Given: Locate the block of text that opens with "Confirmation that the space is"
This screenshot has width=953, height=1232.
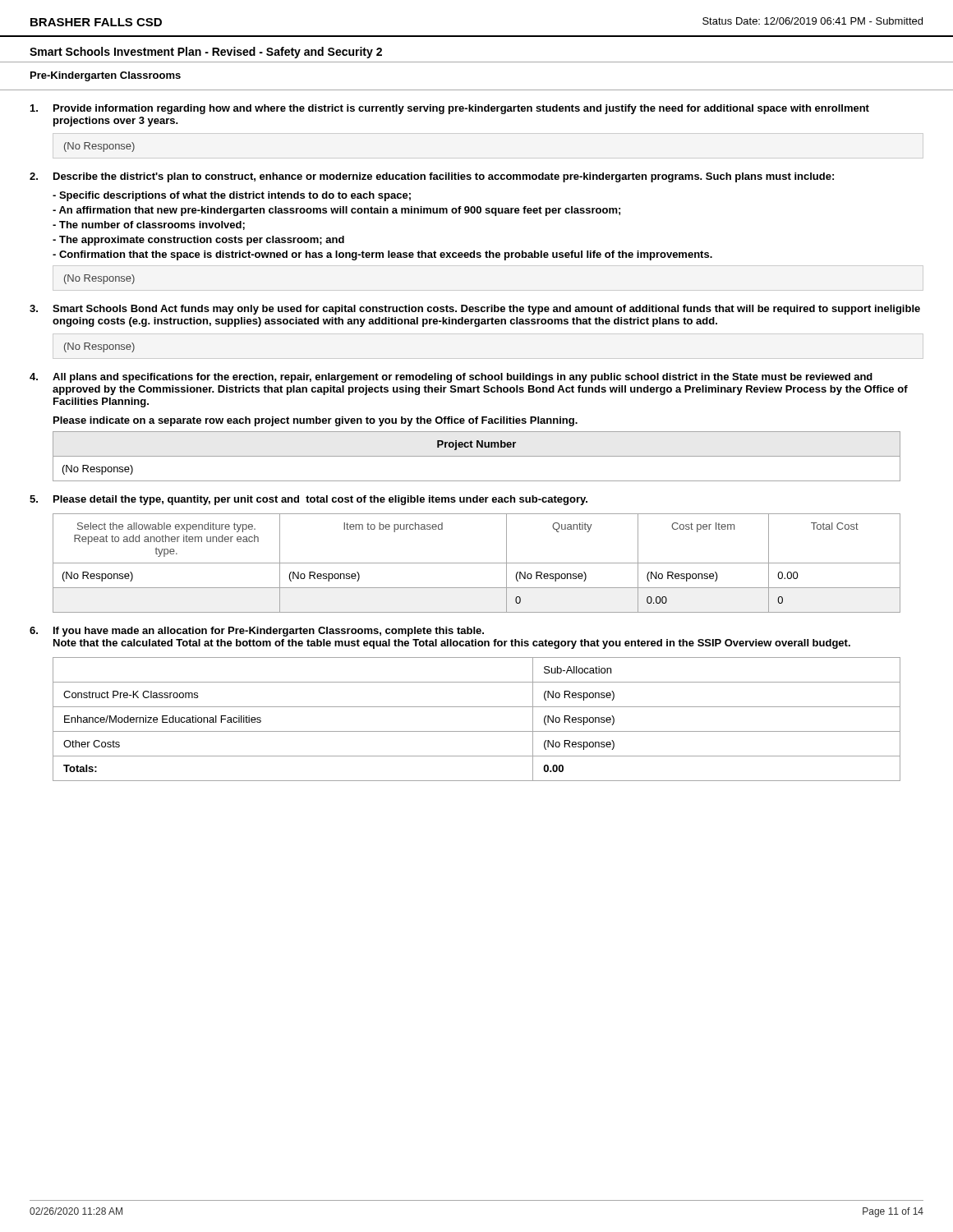Looking at the screenshot, I should pos(383,254).
